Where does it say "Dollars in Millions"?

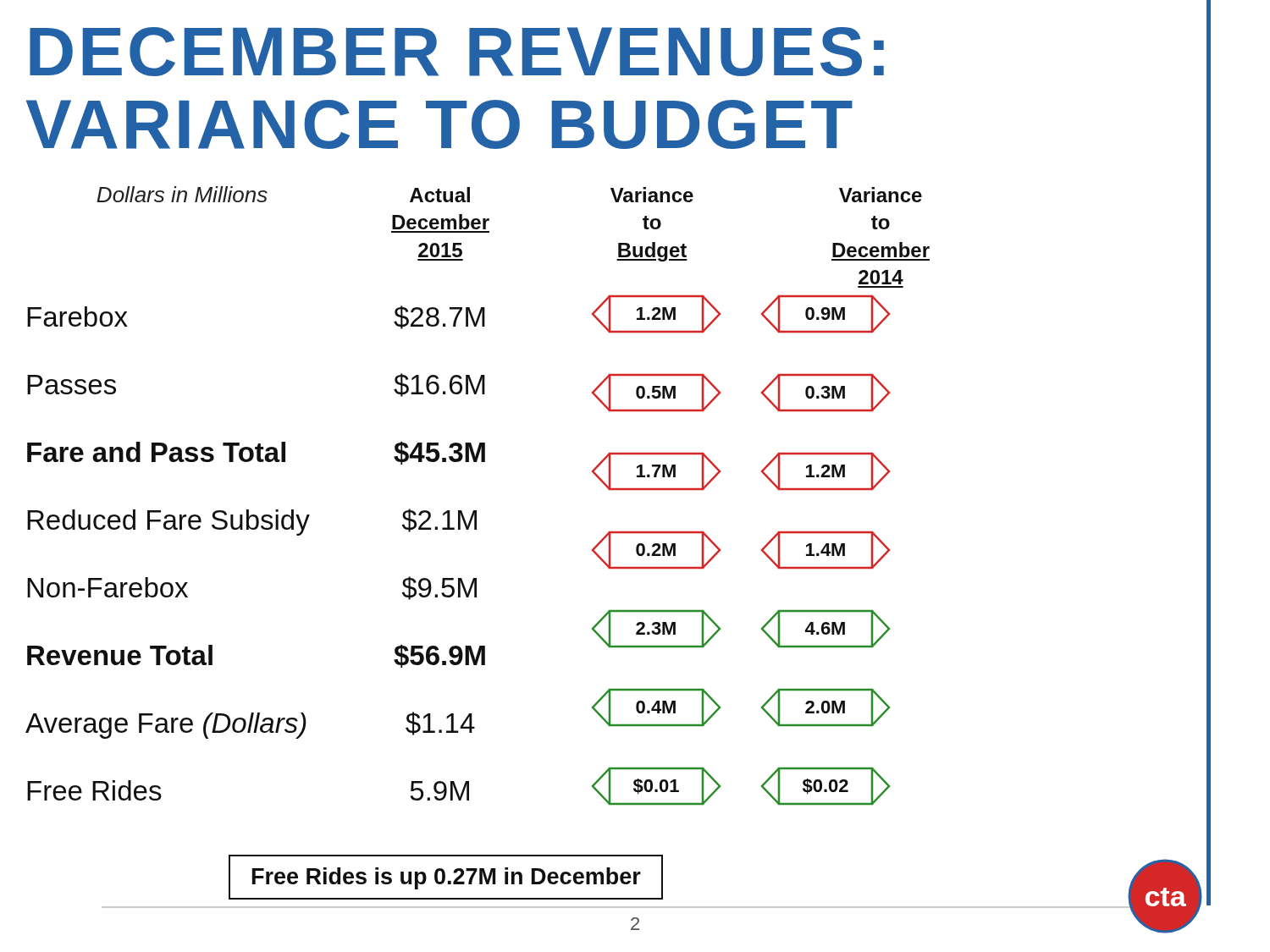pyautogui.click(x=182, y=195)
